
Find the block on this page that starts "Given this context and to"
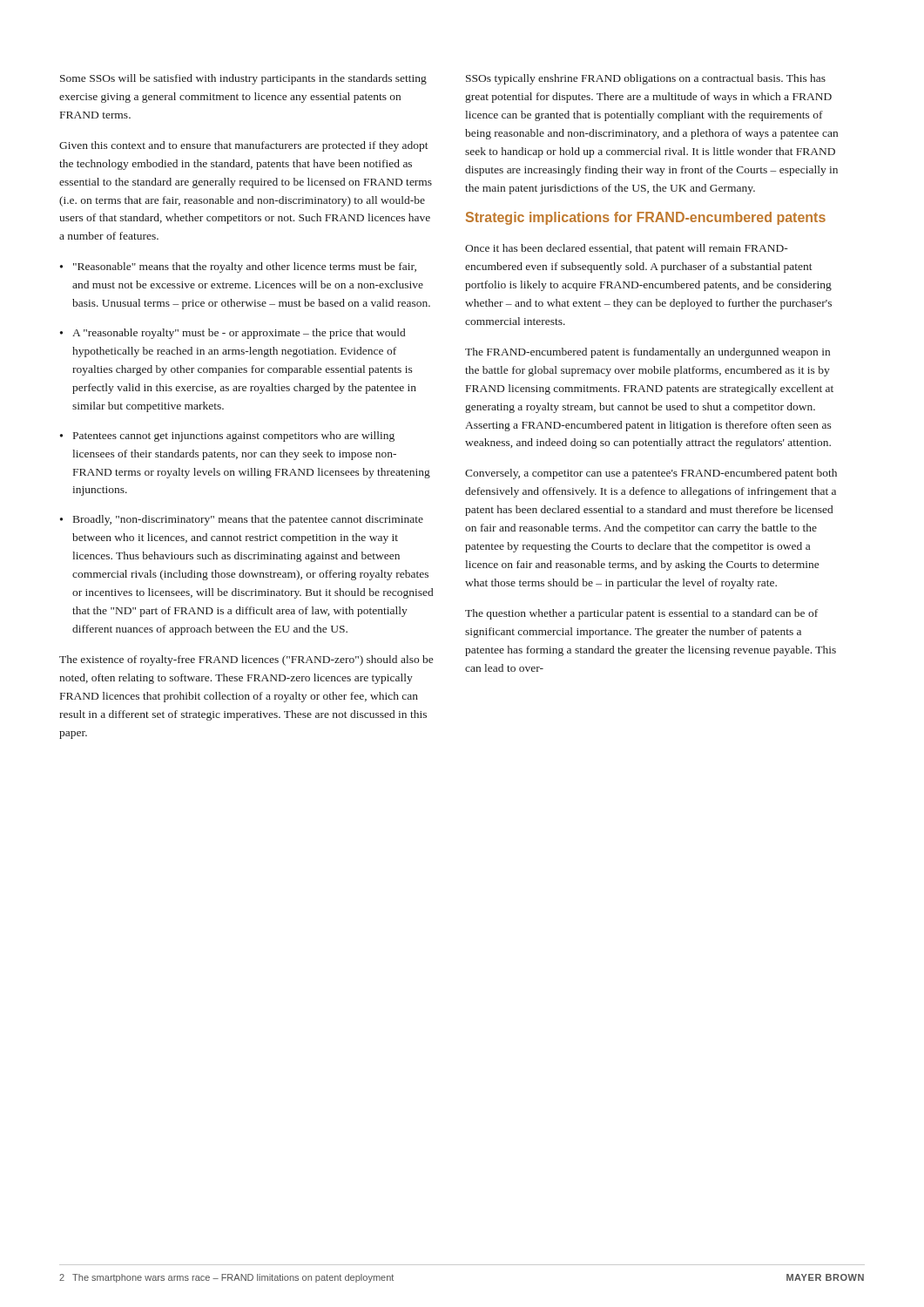(x=246, y=191)
